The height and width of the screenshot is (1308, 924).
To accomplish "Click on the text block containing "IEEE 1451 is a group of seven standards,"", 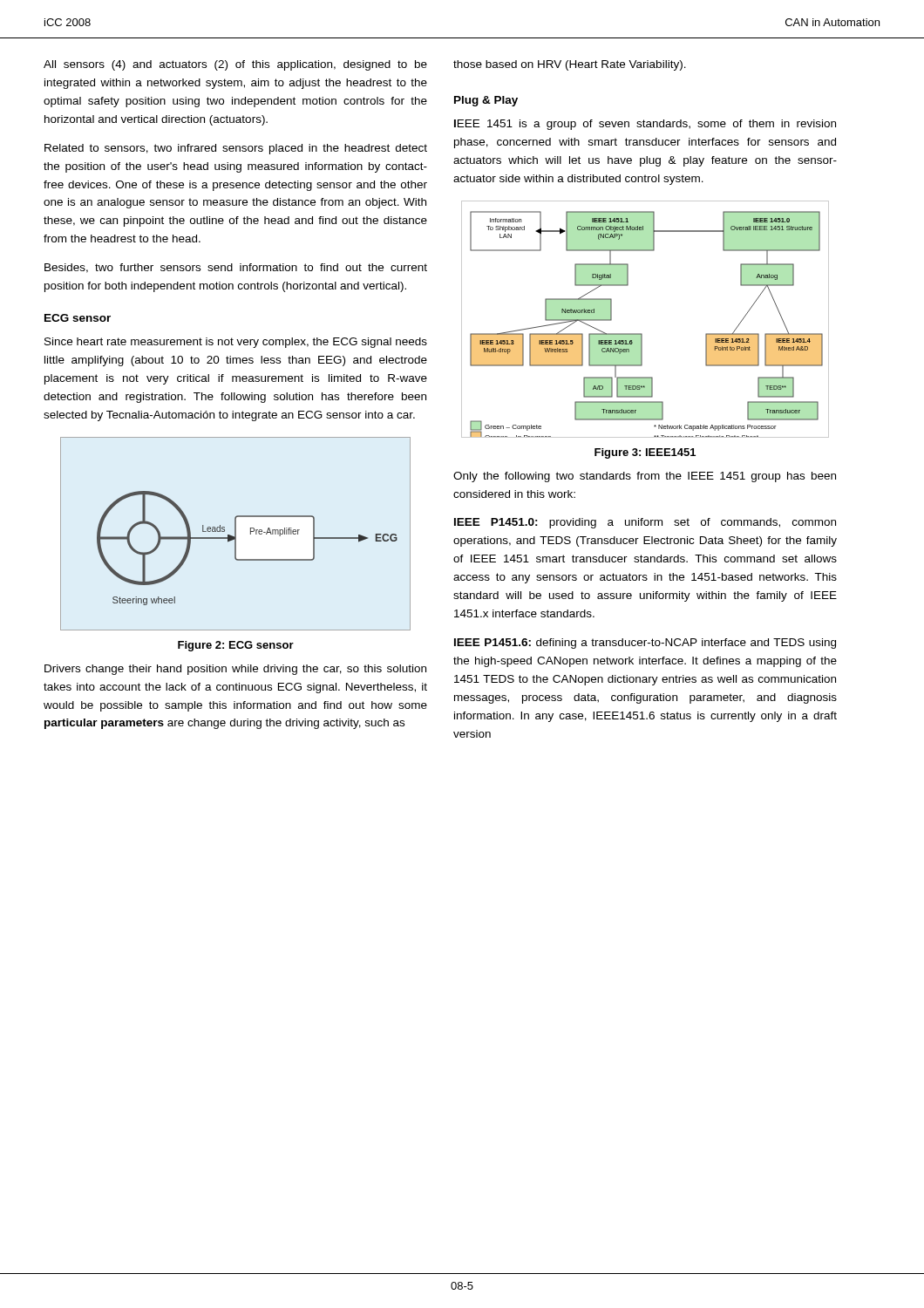I will tap(645, 151).
